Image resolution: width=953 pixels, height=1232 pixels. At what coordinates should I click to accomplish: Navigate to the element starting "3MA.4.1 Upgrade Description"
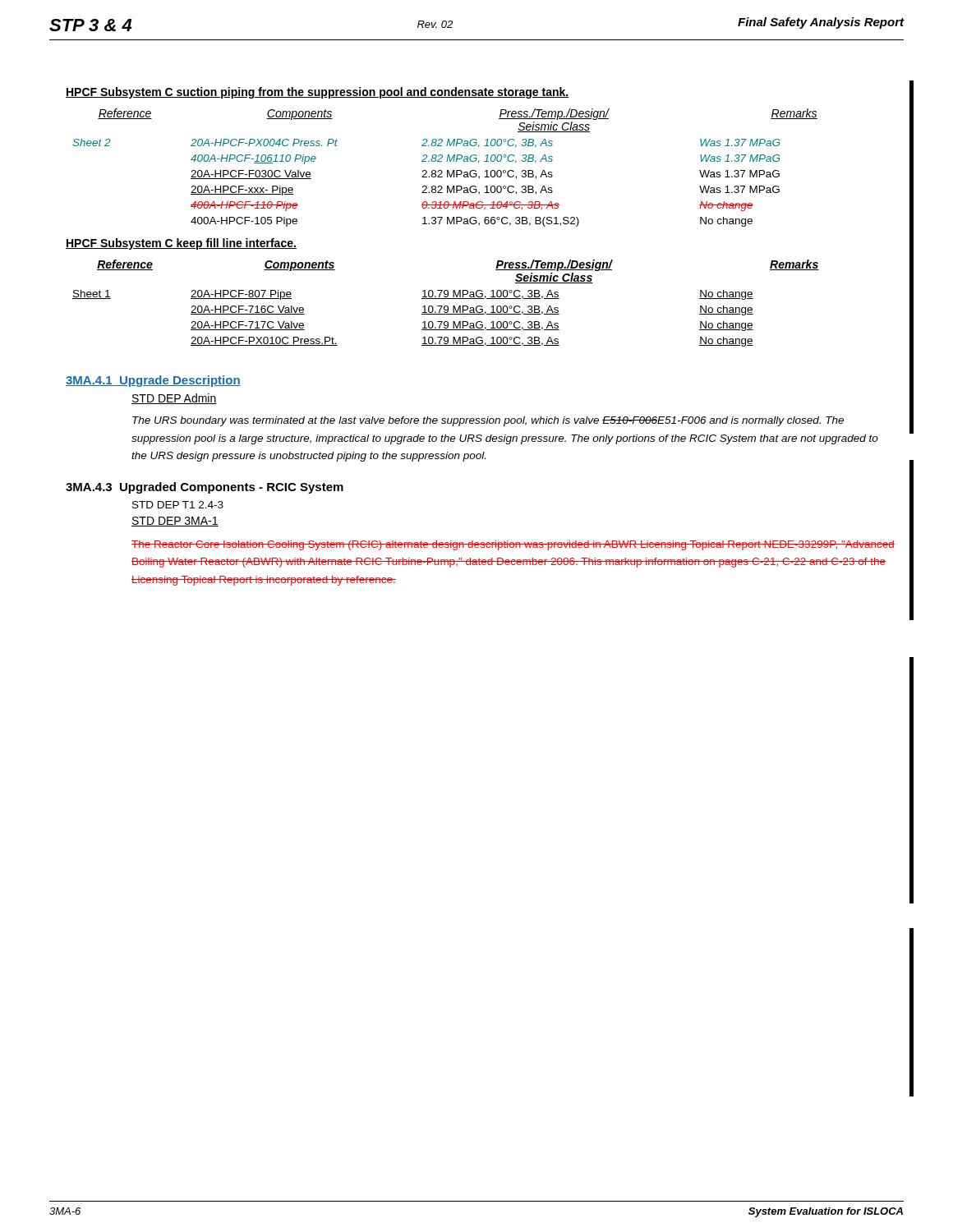(153, 380)
